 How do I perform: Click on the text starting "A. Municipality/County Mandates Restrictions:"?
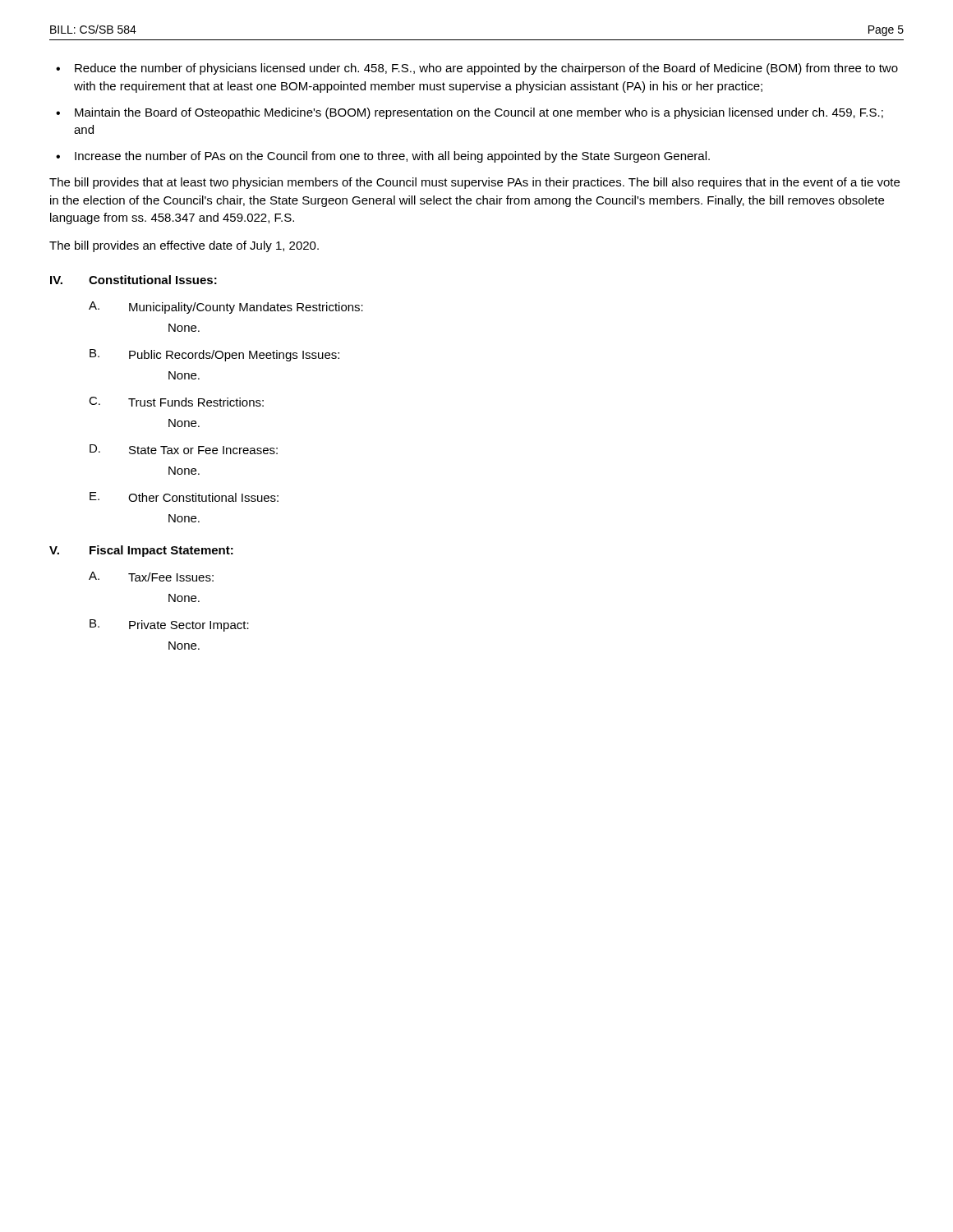[x=226, y=307]
